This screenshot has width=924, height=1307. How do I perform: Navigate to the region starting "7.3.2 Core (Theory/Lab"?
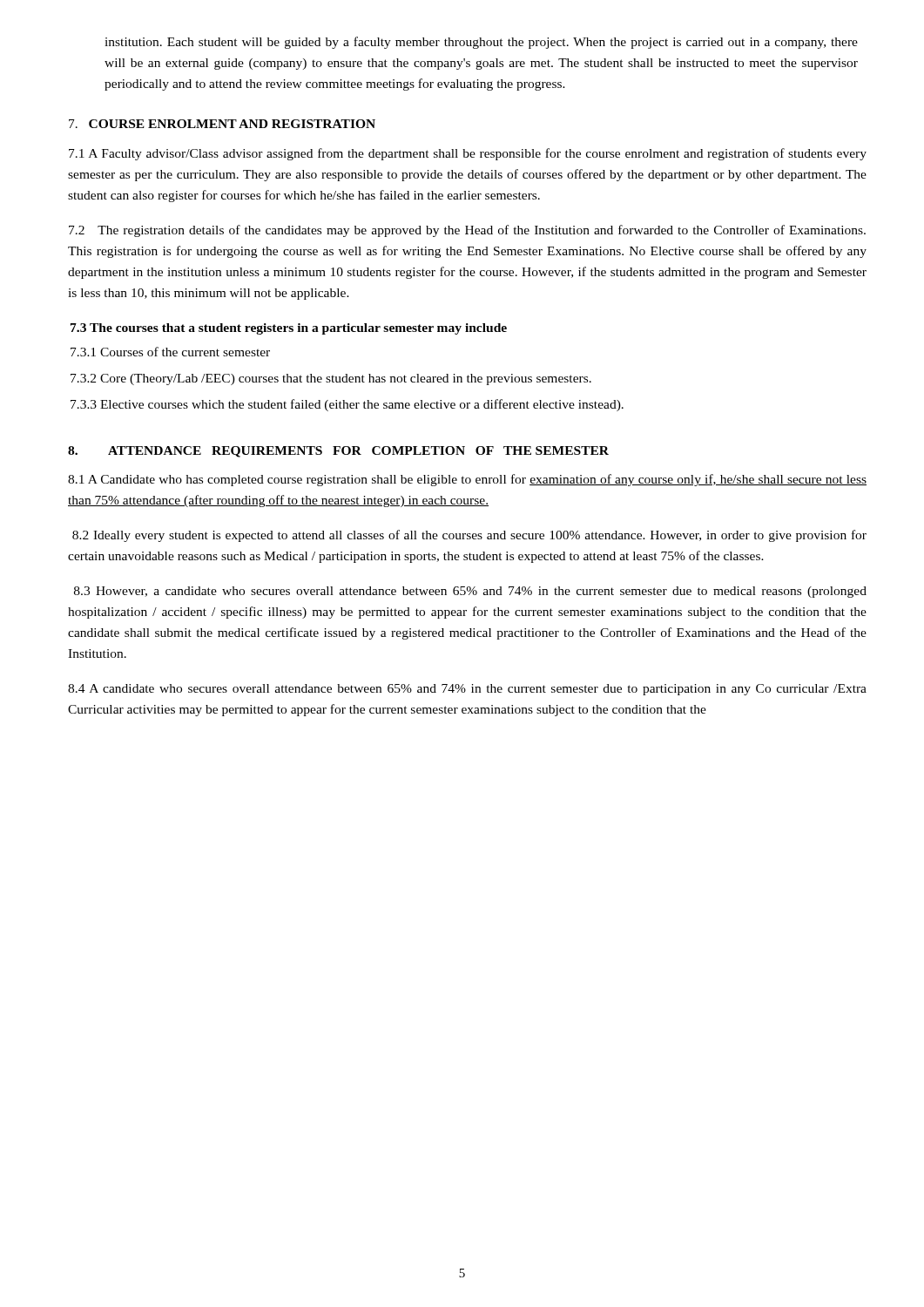tap(331, 378)
